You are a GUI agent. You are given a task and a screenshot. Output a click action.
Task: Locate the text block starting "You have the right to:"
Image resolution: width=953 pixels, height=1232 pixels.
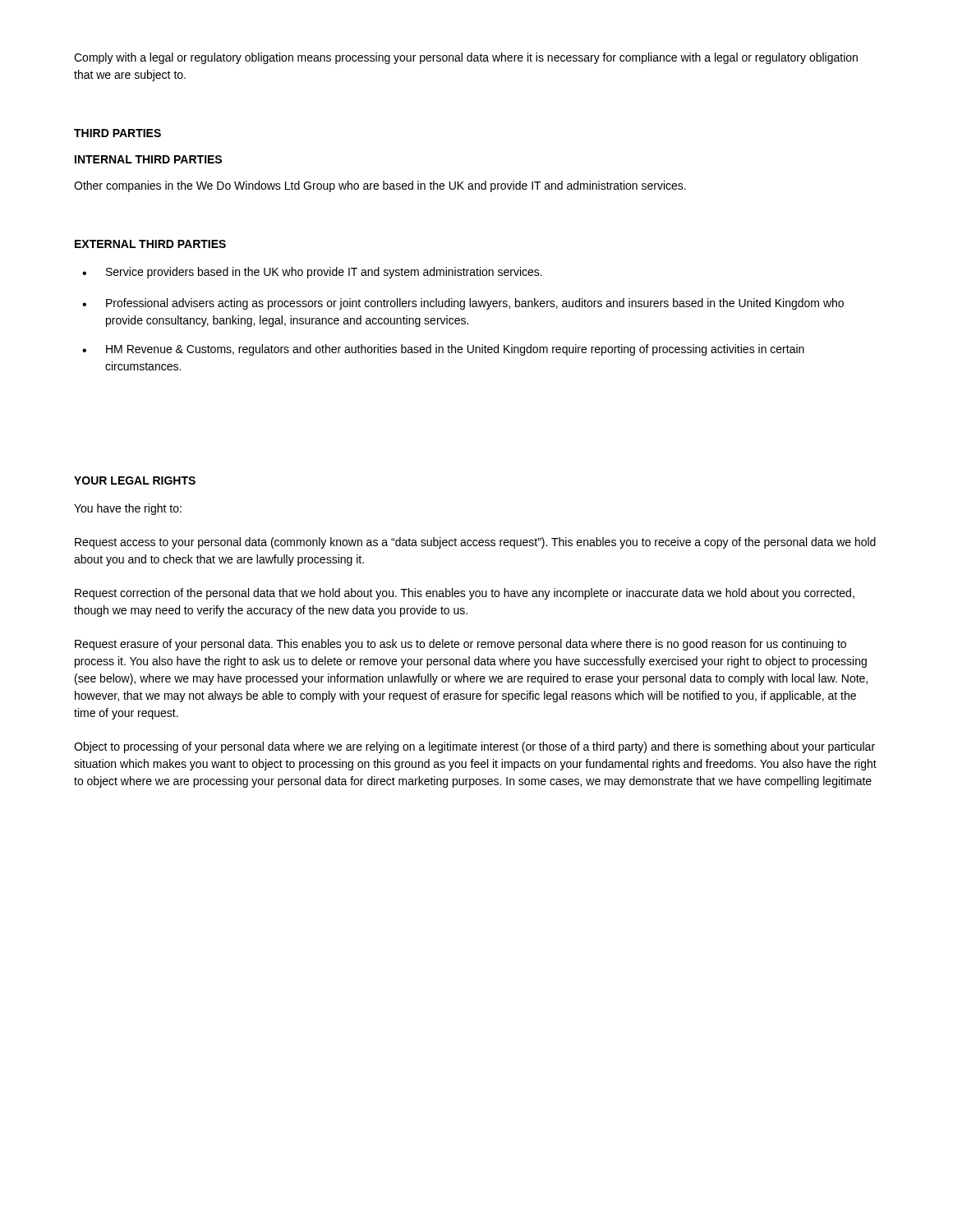click(x=128, y=508)
